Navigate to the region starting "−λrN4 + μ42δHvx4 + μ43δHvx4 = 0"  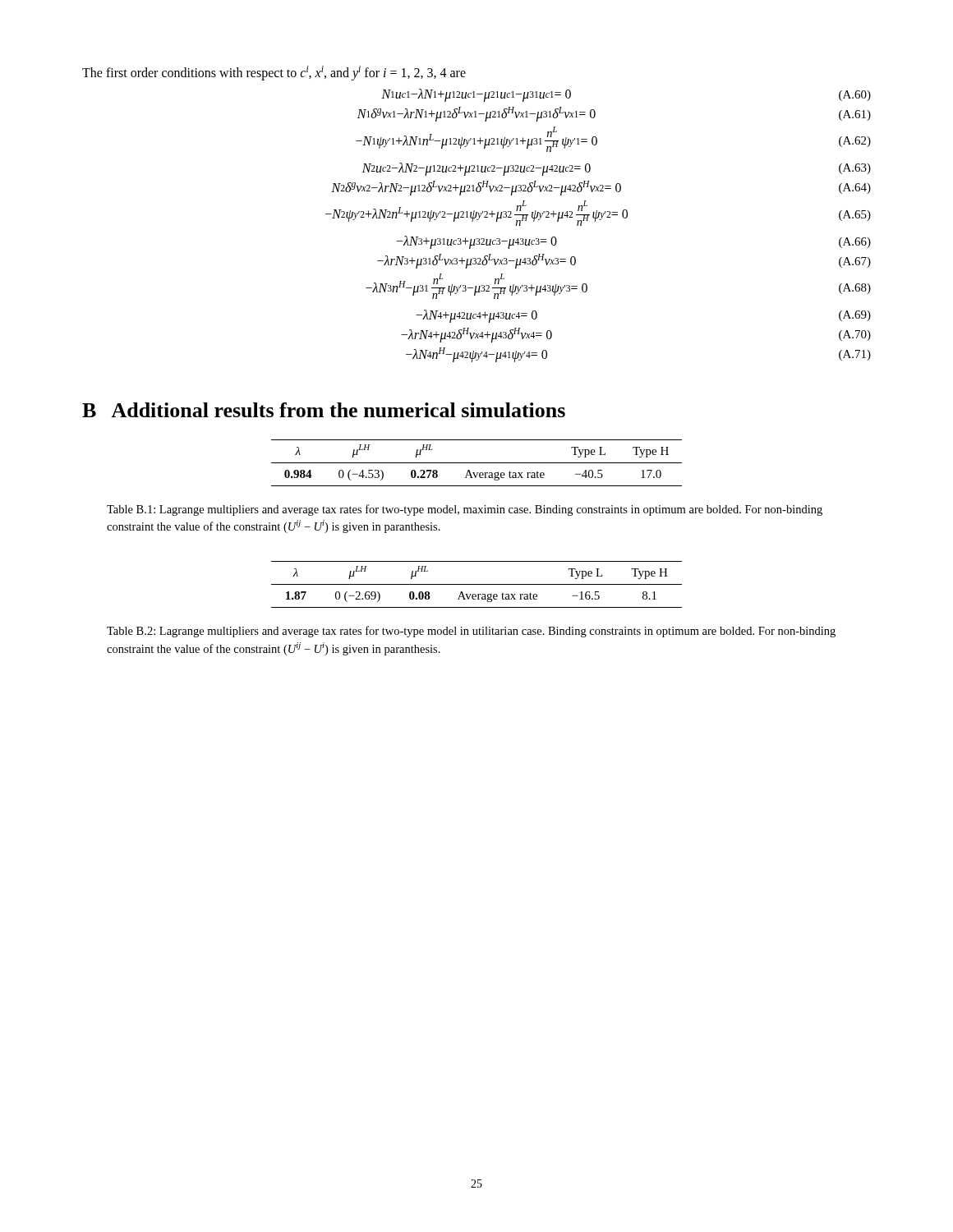530,335
